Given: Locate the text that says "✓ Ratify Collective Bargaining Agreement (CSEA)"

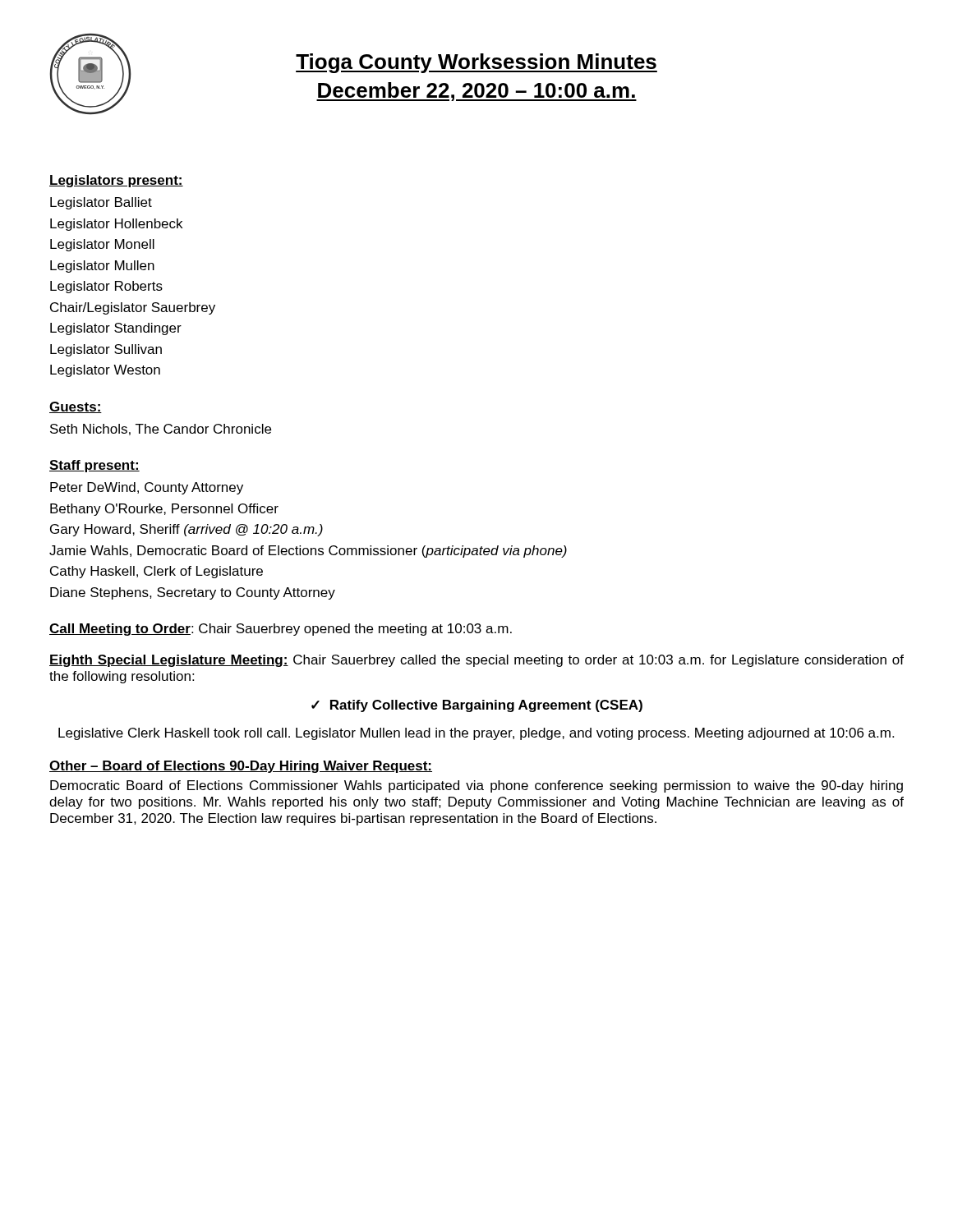Looking at the screenshot, I should click(x=476, y=705).
